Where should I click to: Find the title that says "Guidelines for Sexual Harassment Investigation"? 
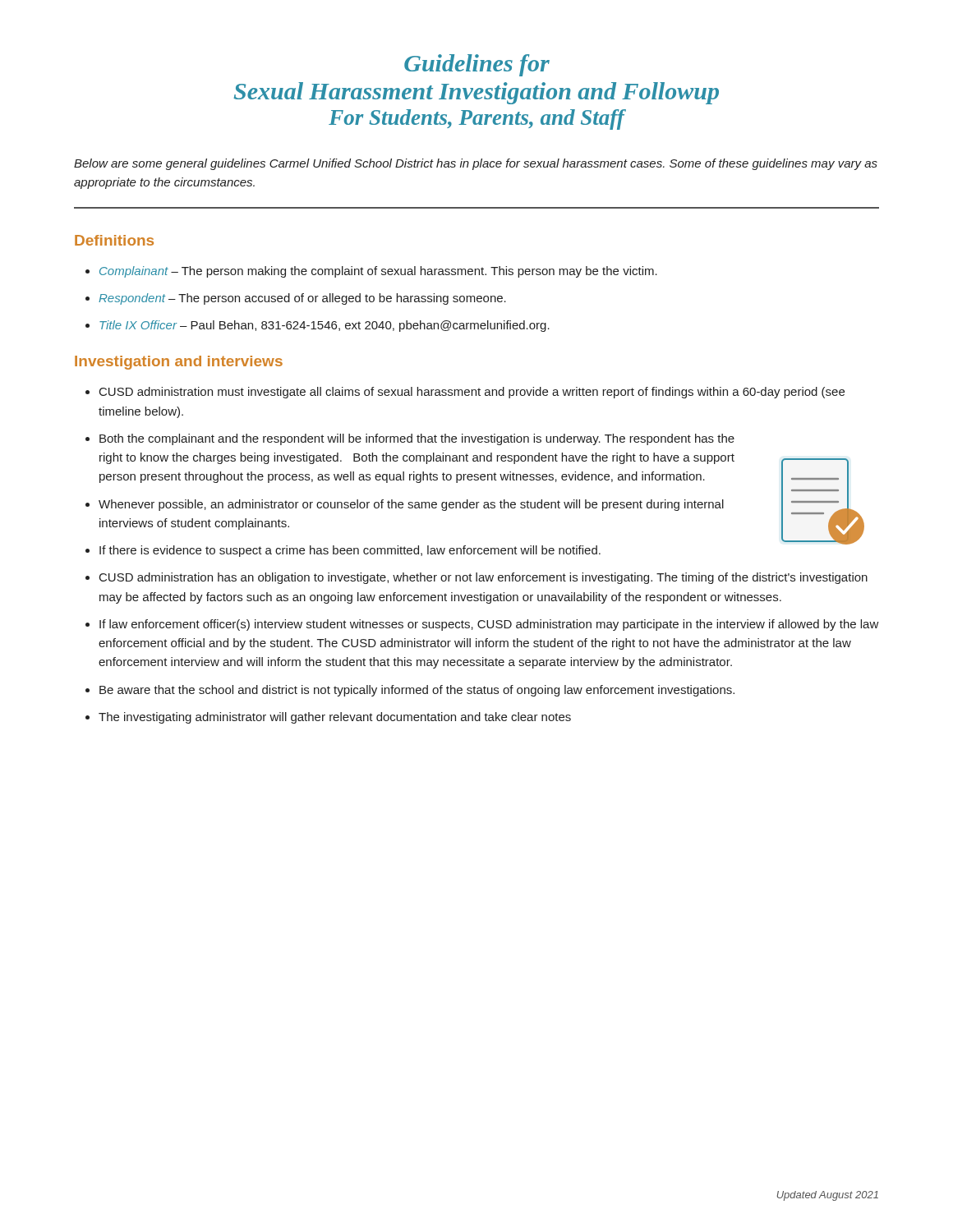point(476,90)
